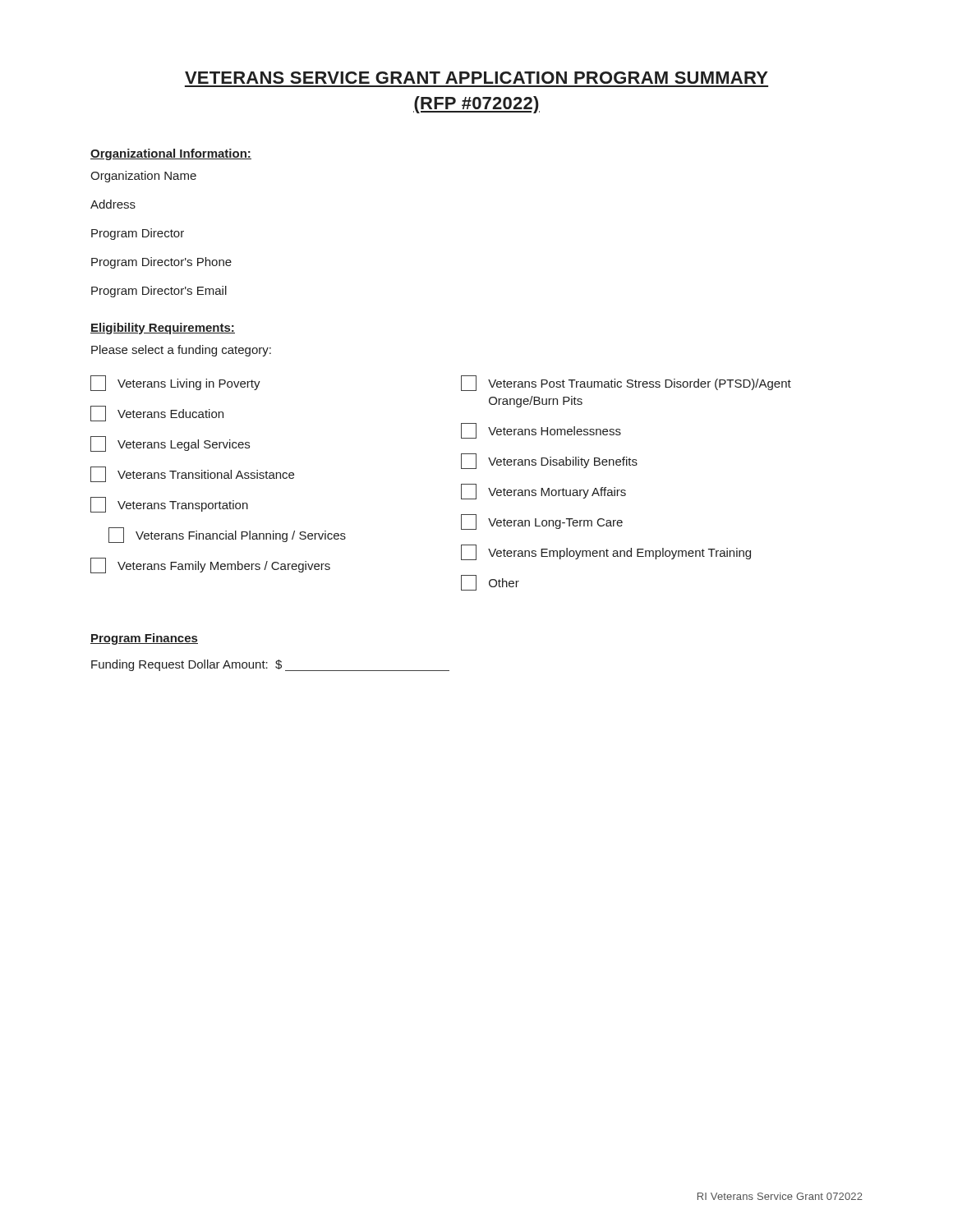Navigate to the text starting "Veterans Disability Benefits"

click(549, 461)
